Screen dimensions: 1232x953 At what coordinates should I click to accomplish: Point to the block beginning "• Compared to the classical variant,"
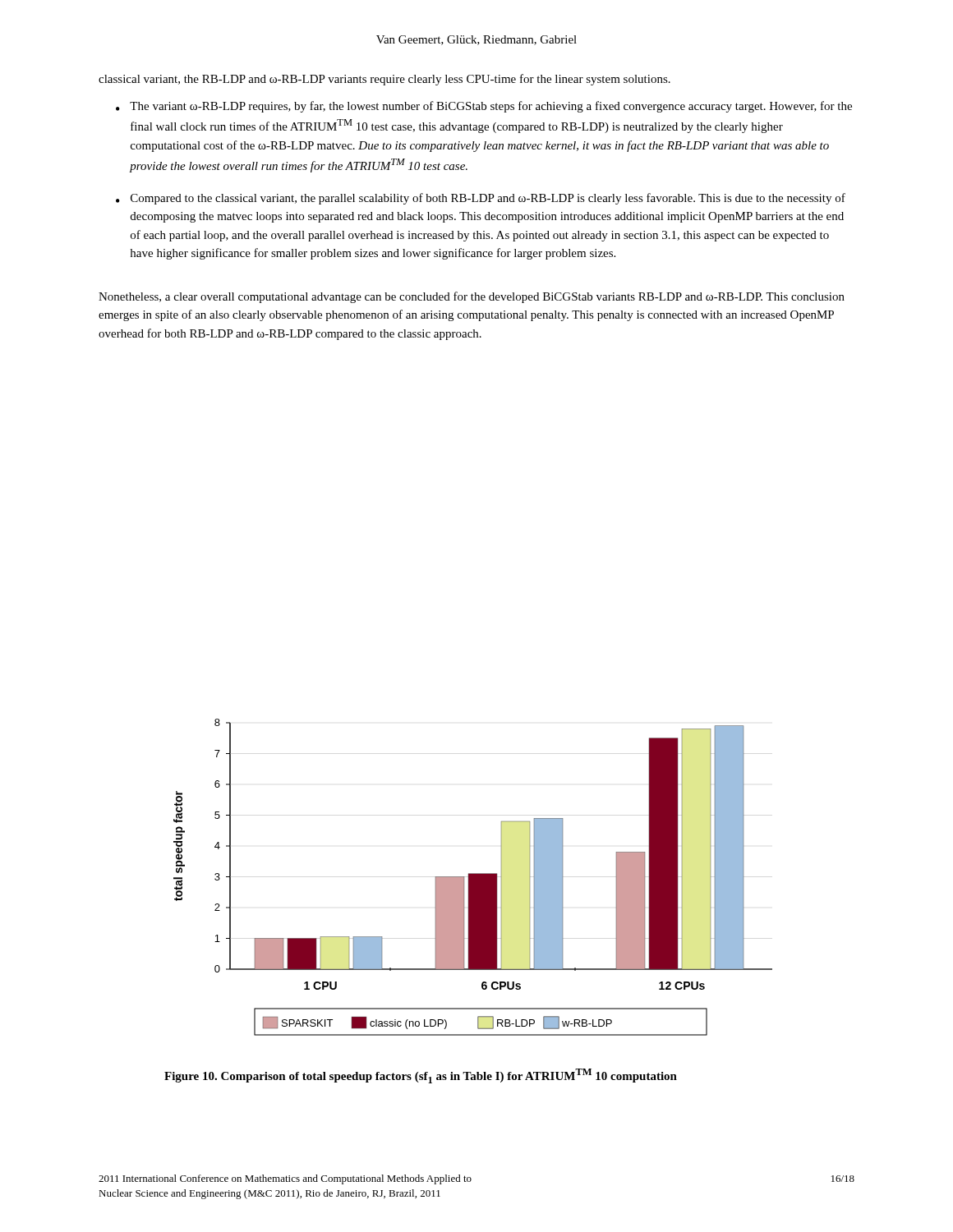485,225
